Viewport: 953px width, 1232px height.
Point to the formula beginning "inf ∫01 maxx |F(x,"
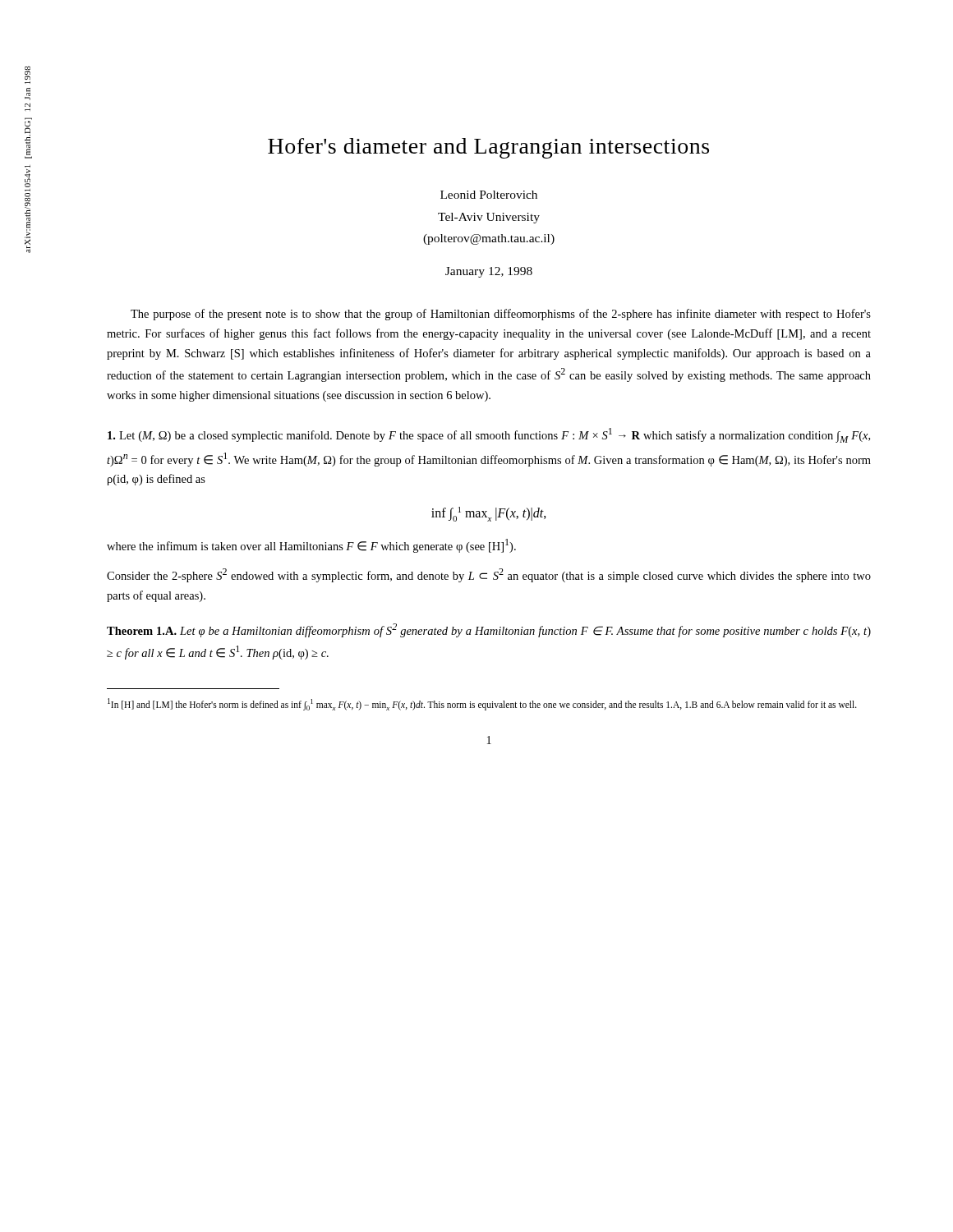(x=489, y=514)
